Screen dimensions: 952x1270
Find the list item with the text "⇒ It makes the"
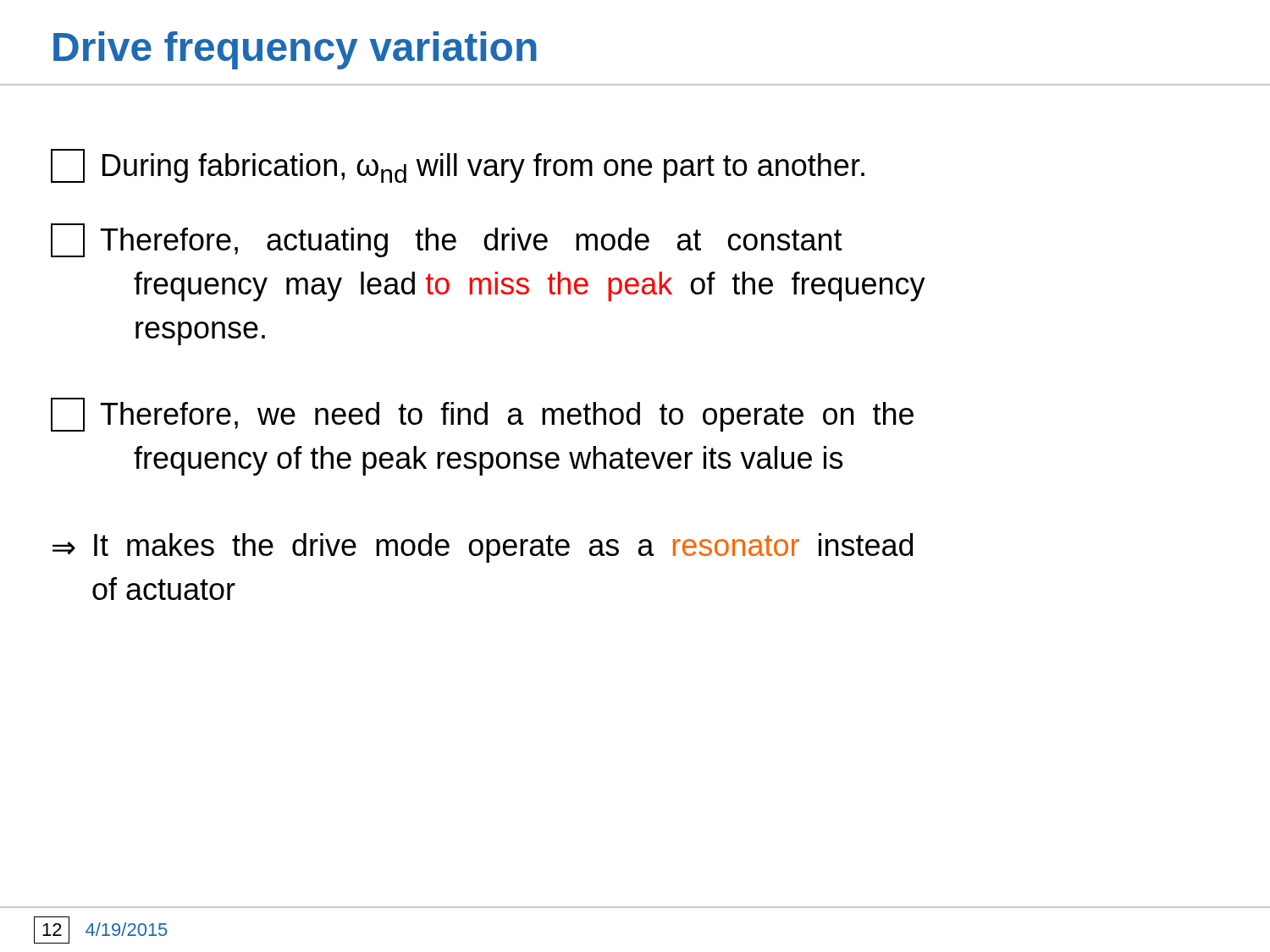(635, 568)
